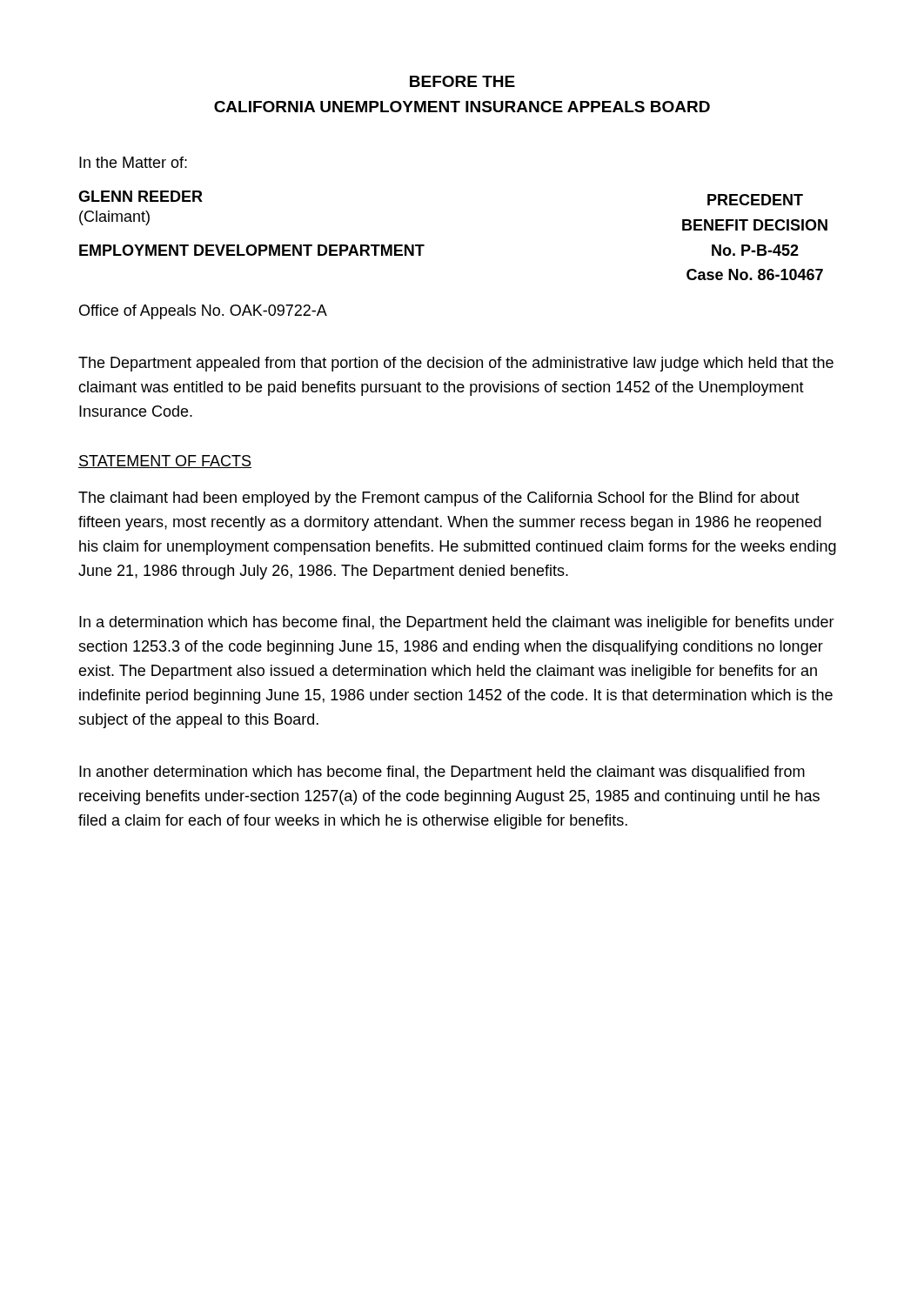The height and width of the screenshot is (1305, 924).
Task: Point to the block beginning "The Department appealed from that"
Action: pos(456,387)
